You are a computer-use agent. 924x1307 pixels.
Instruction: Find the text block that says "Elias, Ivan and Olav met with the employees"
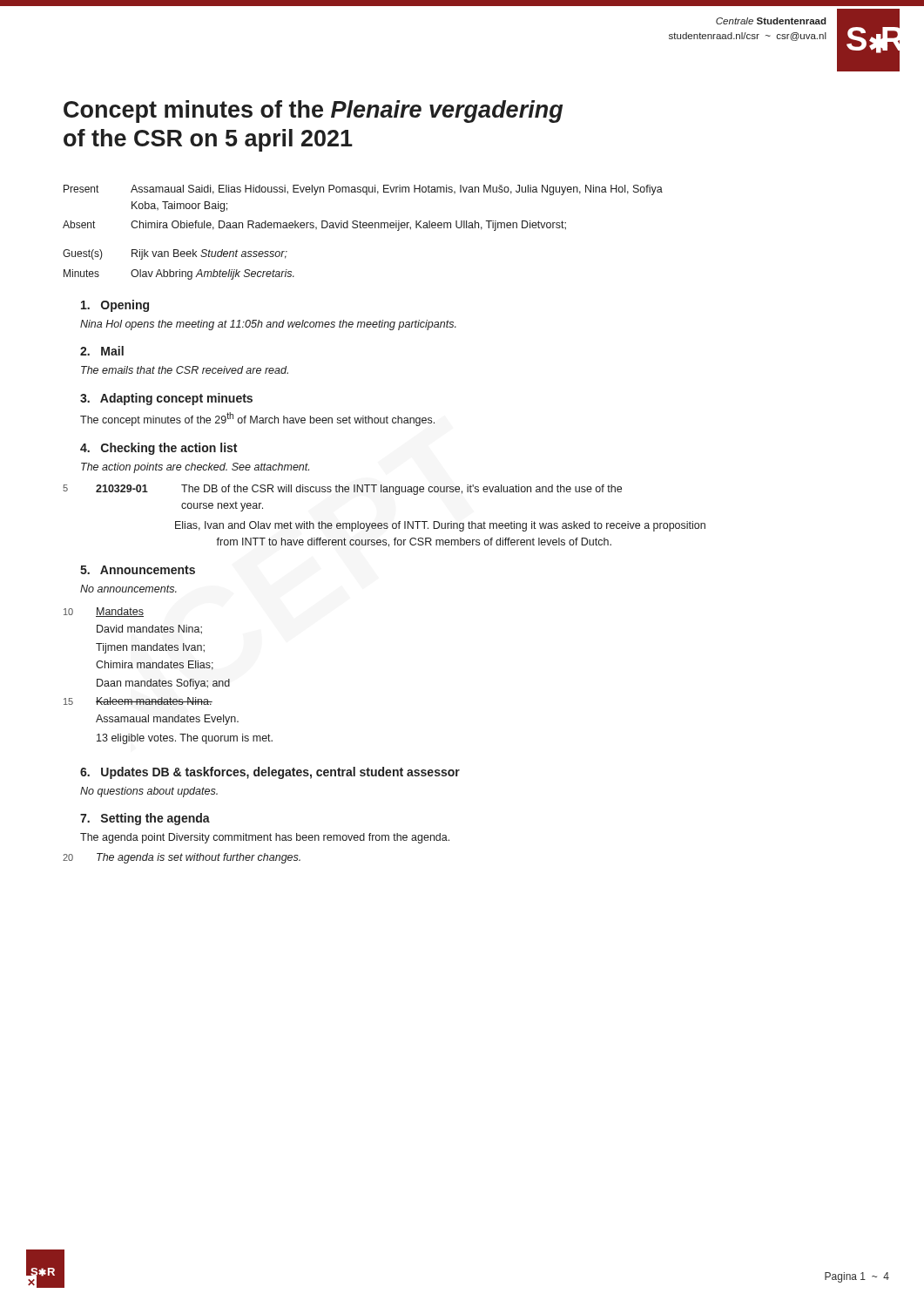[440, 534]
